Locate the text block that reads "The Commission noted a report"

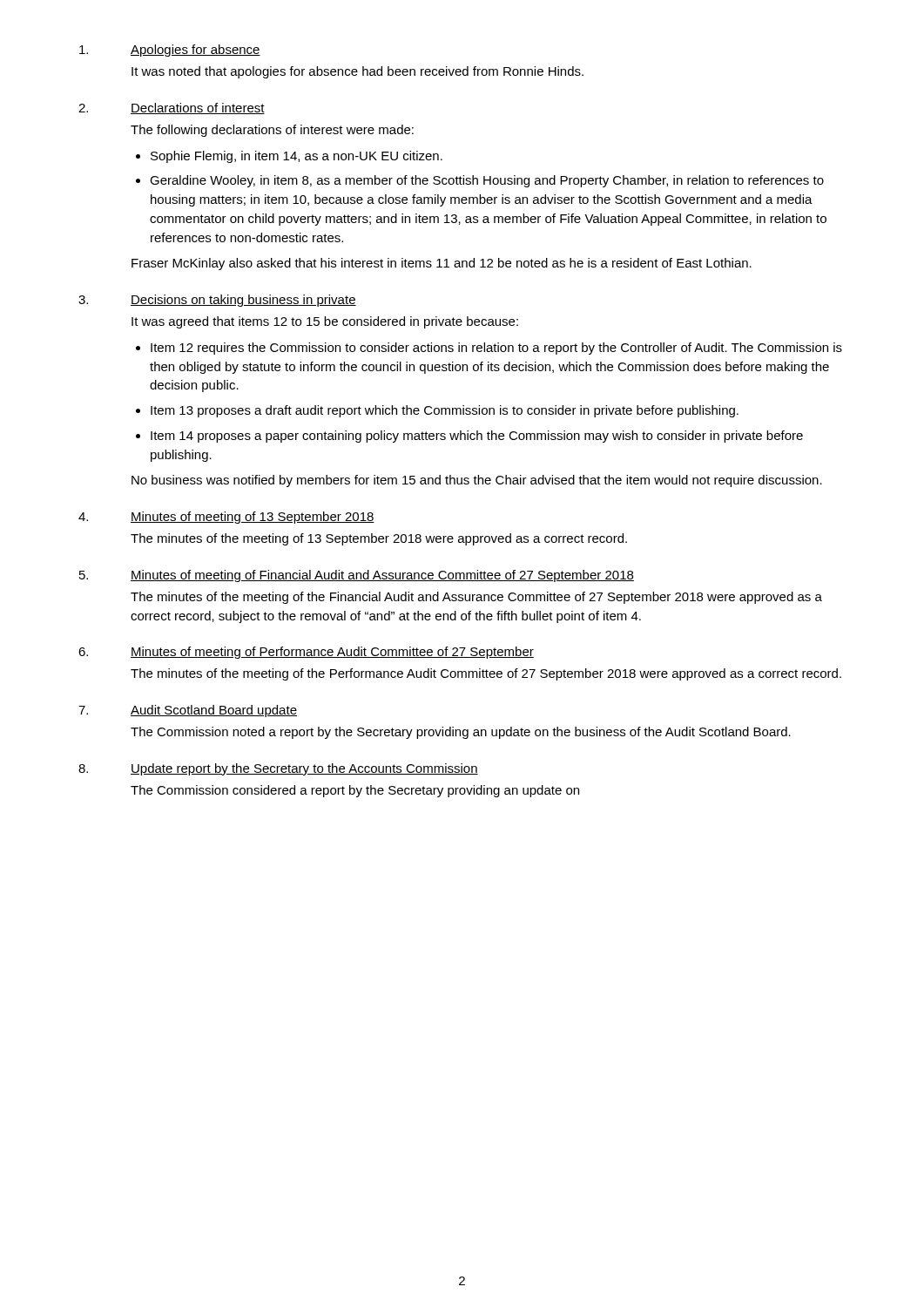[461, 731]
